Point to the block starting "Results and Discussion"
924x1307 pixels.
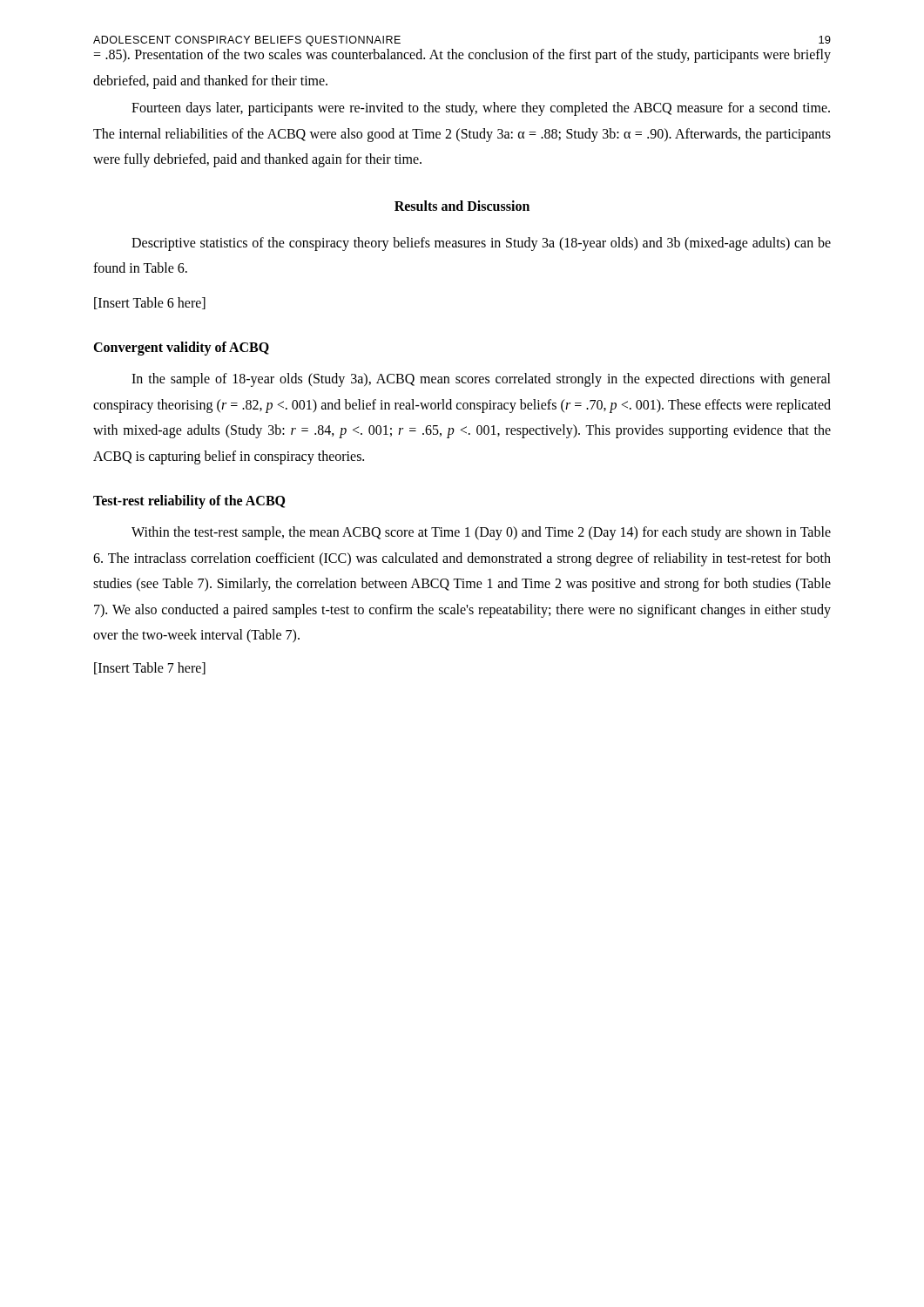[x=462, y=206]
